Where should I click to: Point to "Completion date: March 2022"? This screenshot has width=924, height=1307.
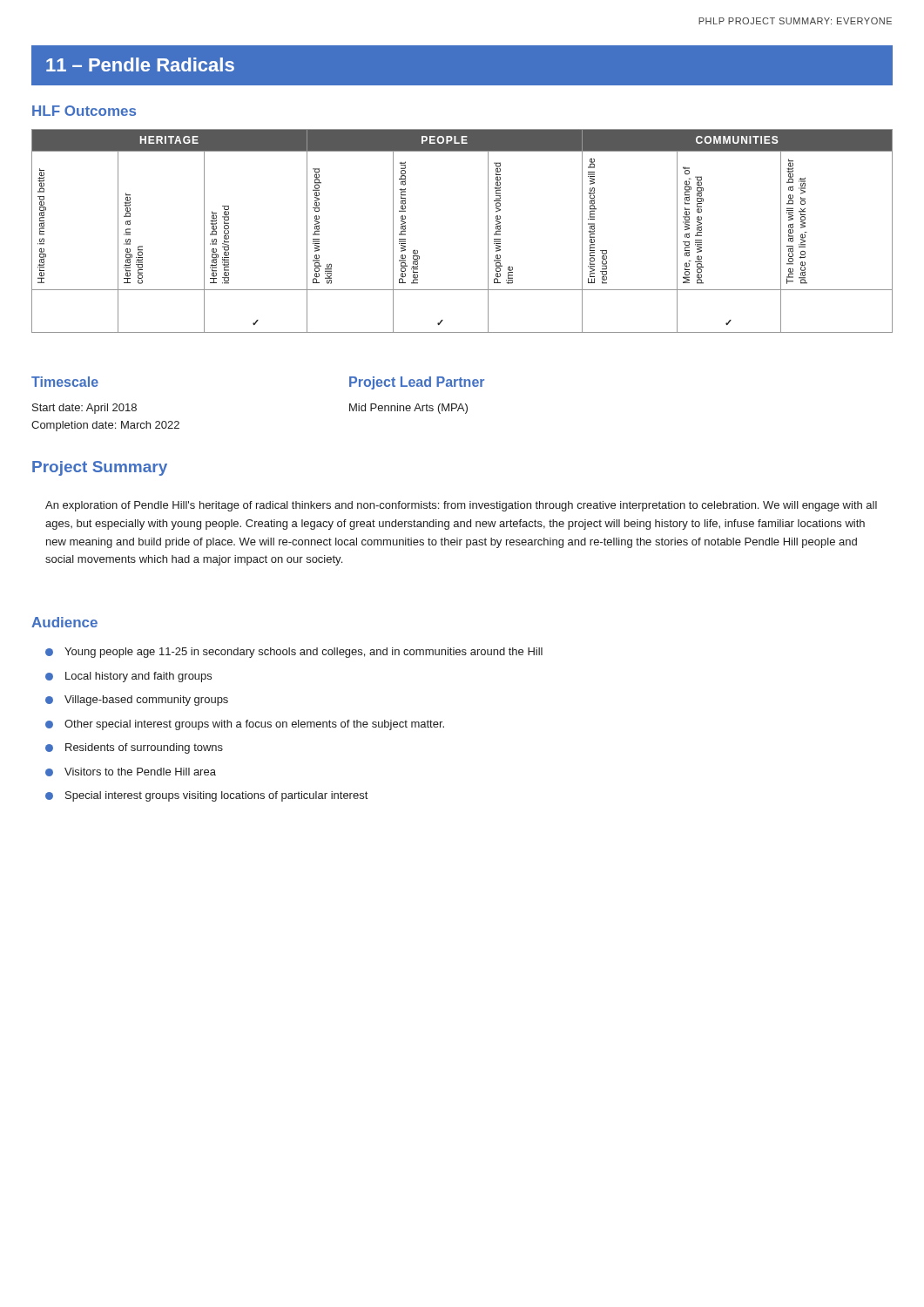pos(106,425)
